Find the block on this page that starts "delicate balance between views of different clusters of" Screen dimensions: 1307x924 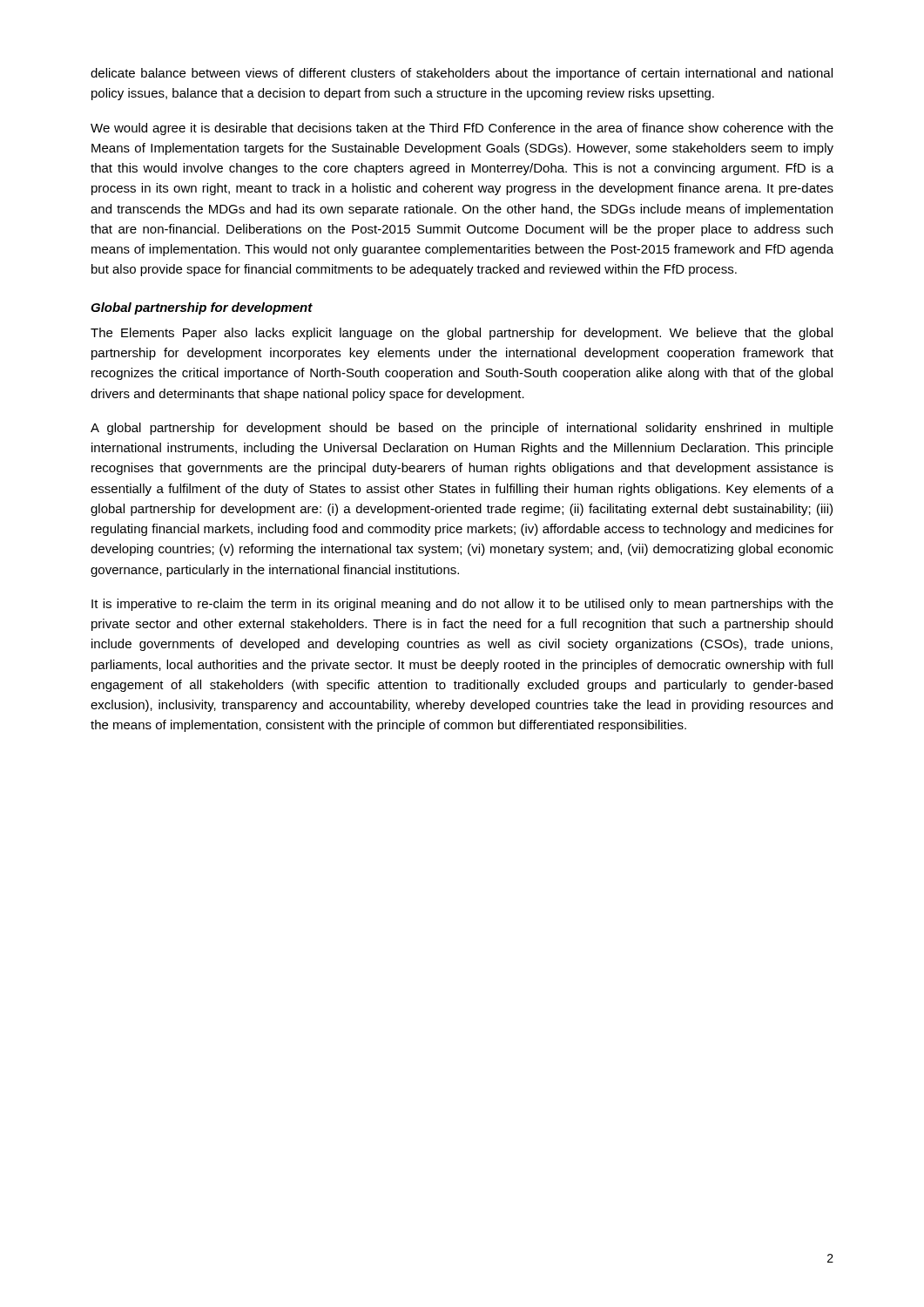(x=462, y=83)
